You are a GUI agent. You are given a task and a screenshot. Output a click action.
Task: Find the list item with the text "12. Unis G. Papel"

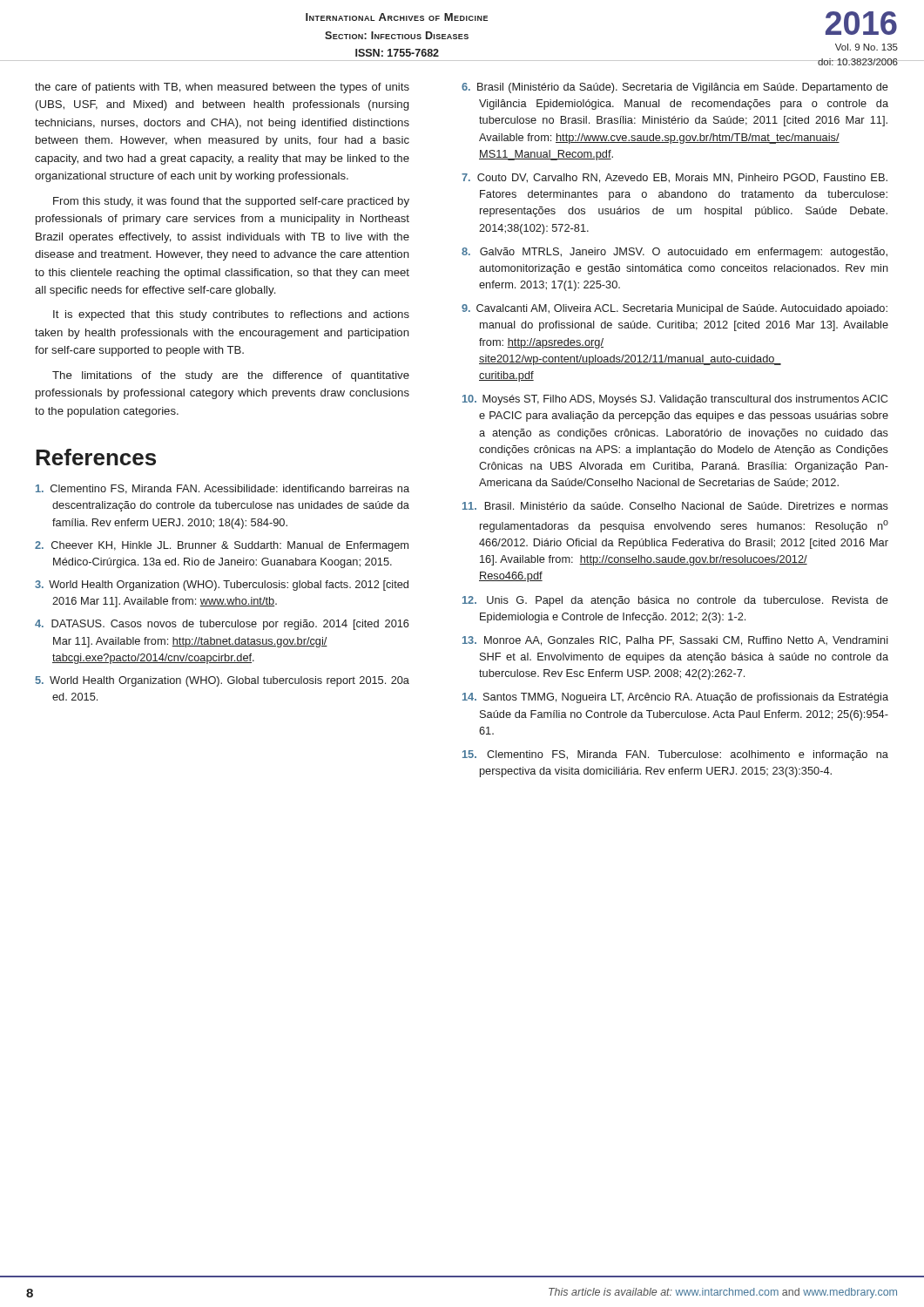[x=675, y=608]
